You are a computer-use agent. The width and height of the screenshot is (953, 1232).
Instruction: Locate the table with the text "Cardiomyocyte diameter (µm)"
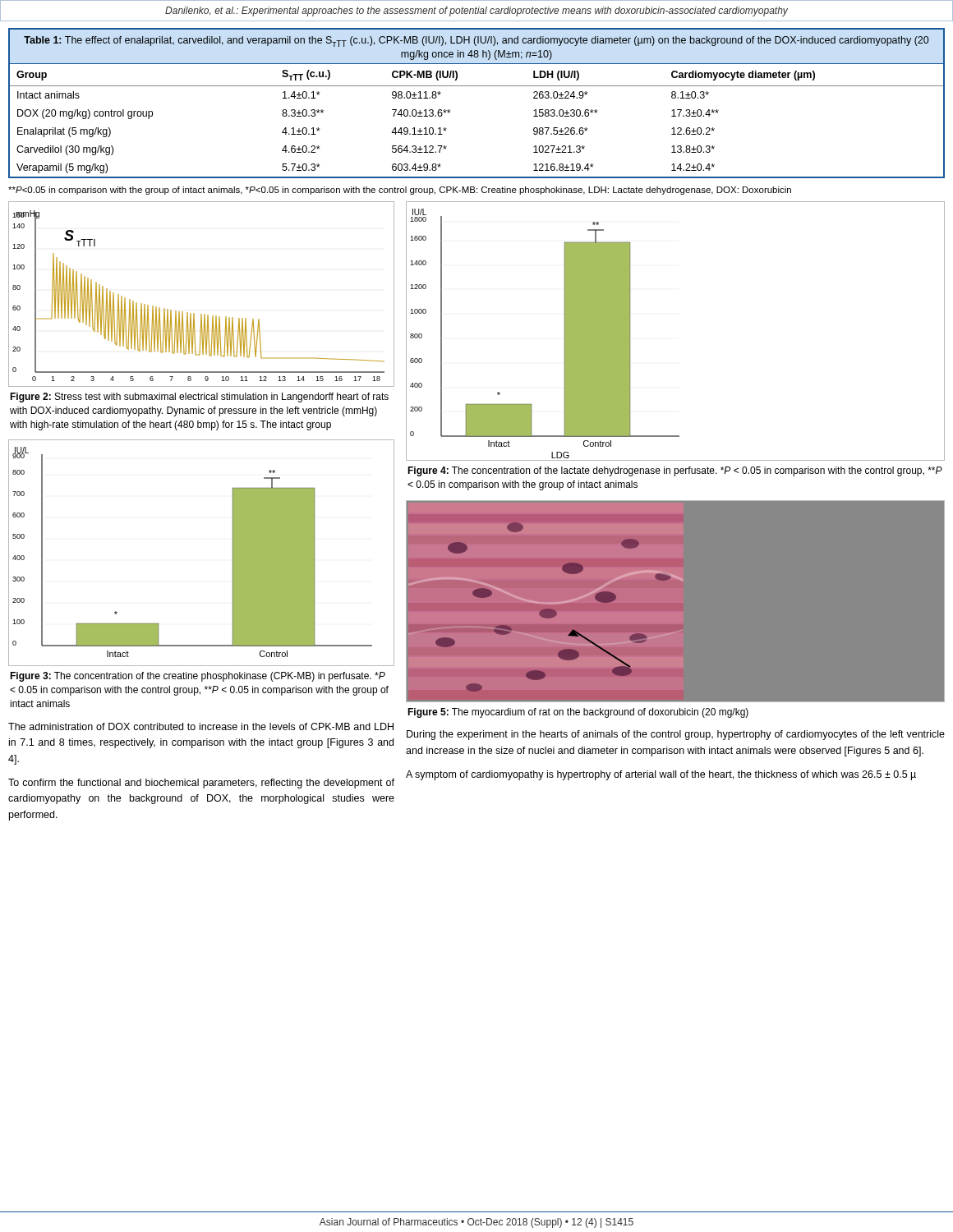pyautogui.click(x=476, y=103)
